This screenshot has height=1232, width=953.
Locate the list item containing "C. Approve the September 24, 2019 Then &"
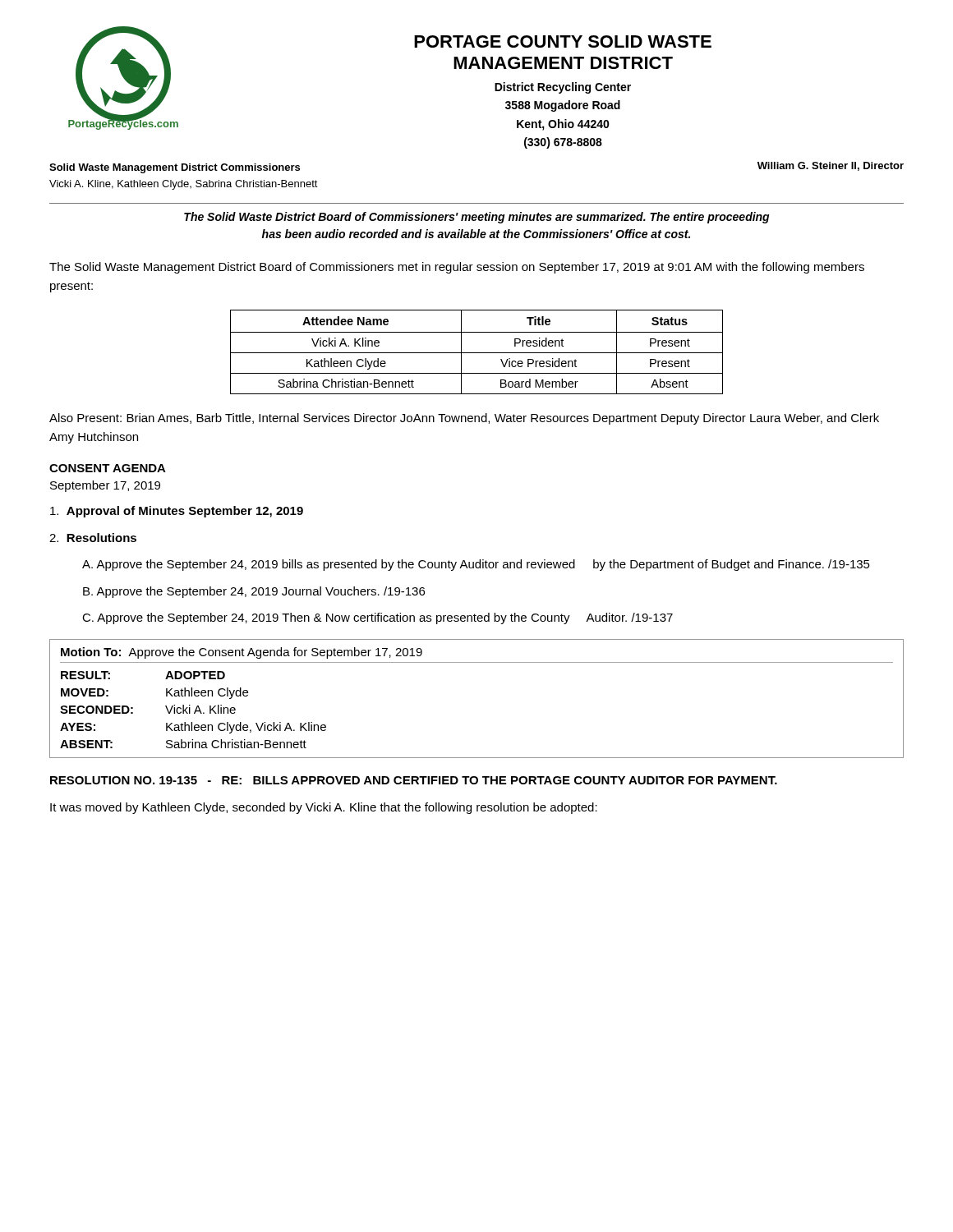pos(378,618)
